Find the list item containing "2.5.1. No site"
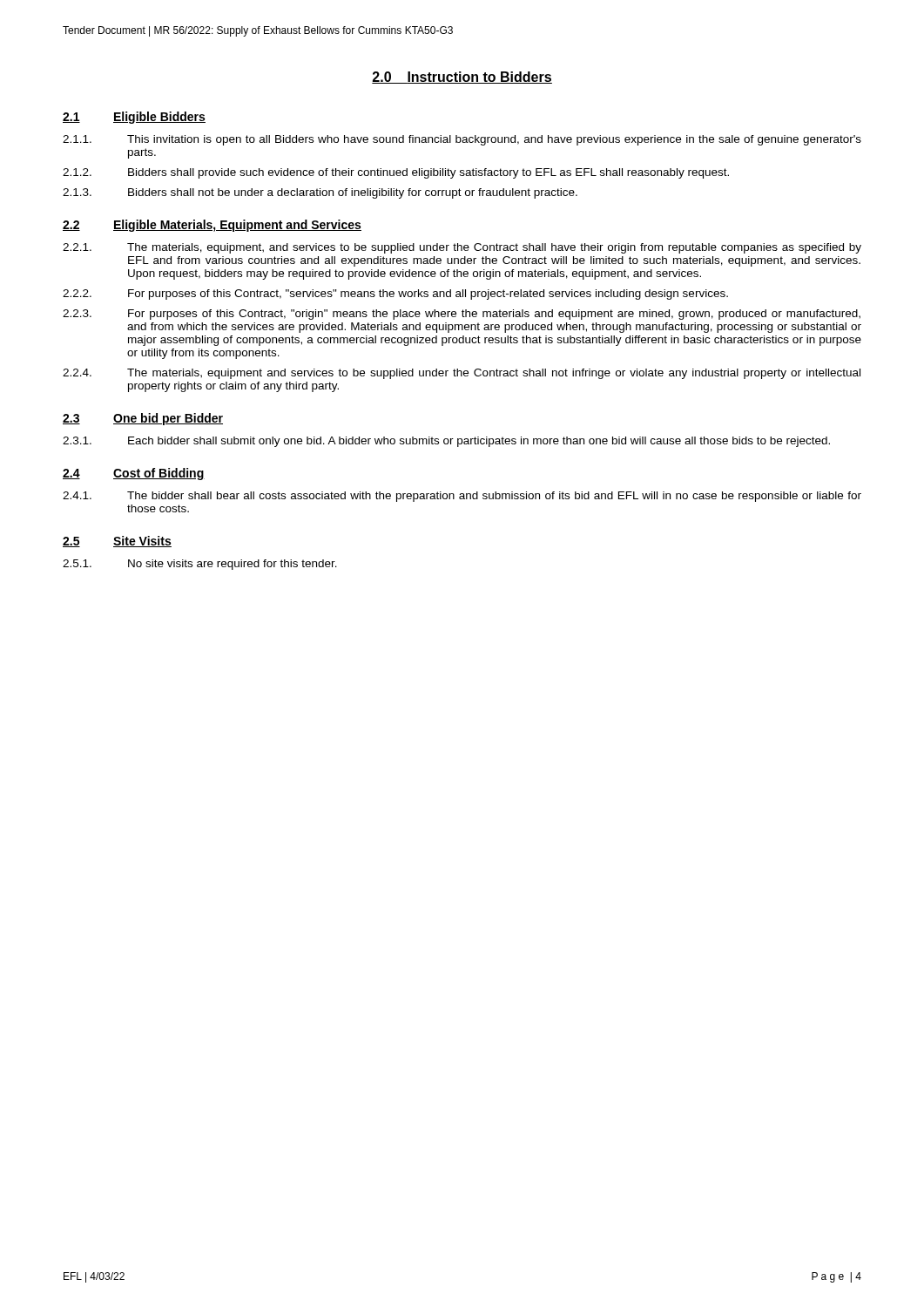This screenshot has width=924, height=1307. coord(200,565)
